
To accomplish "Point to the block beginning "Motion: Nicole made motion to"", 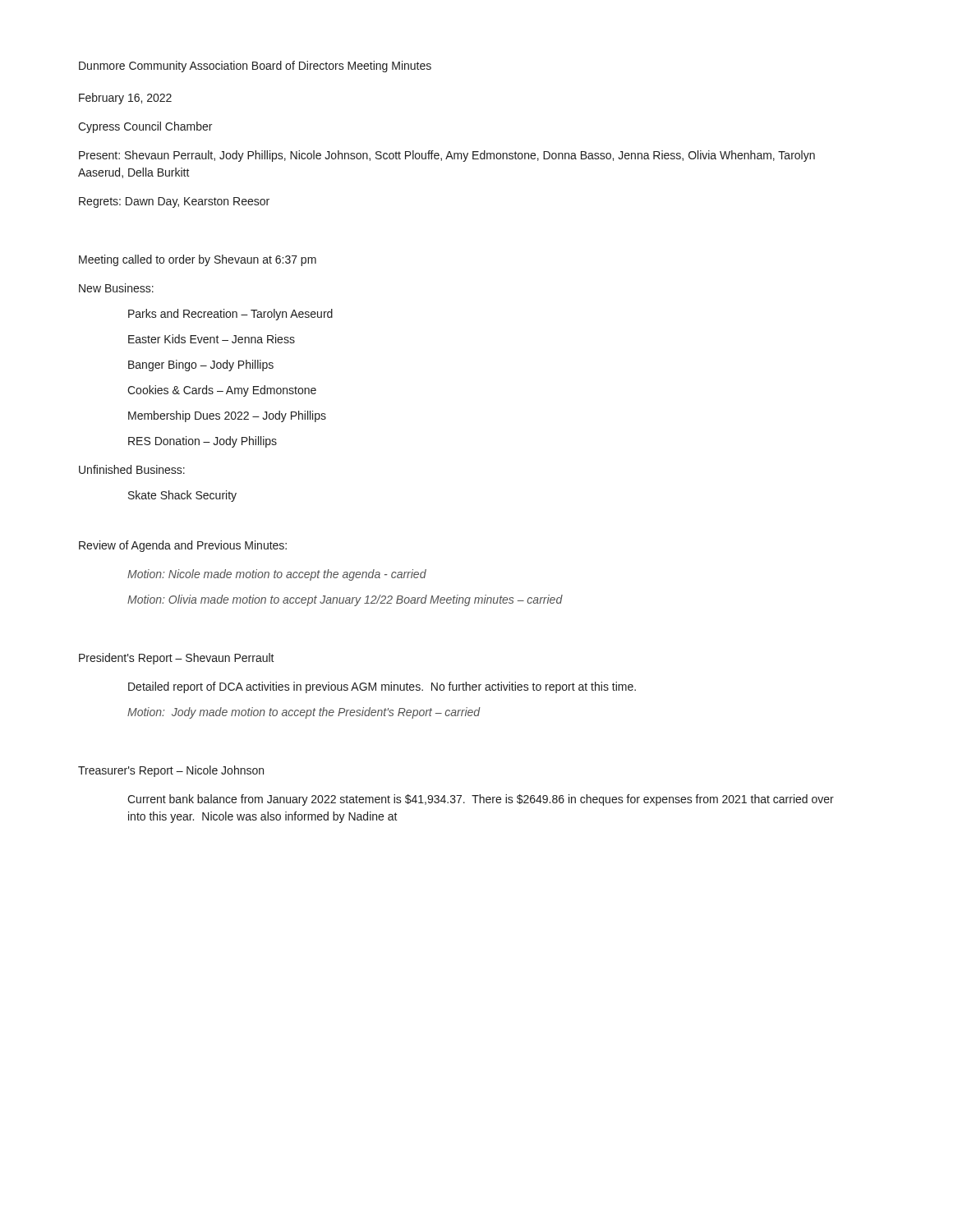I will [277, 575].
